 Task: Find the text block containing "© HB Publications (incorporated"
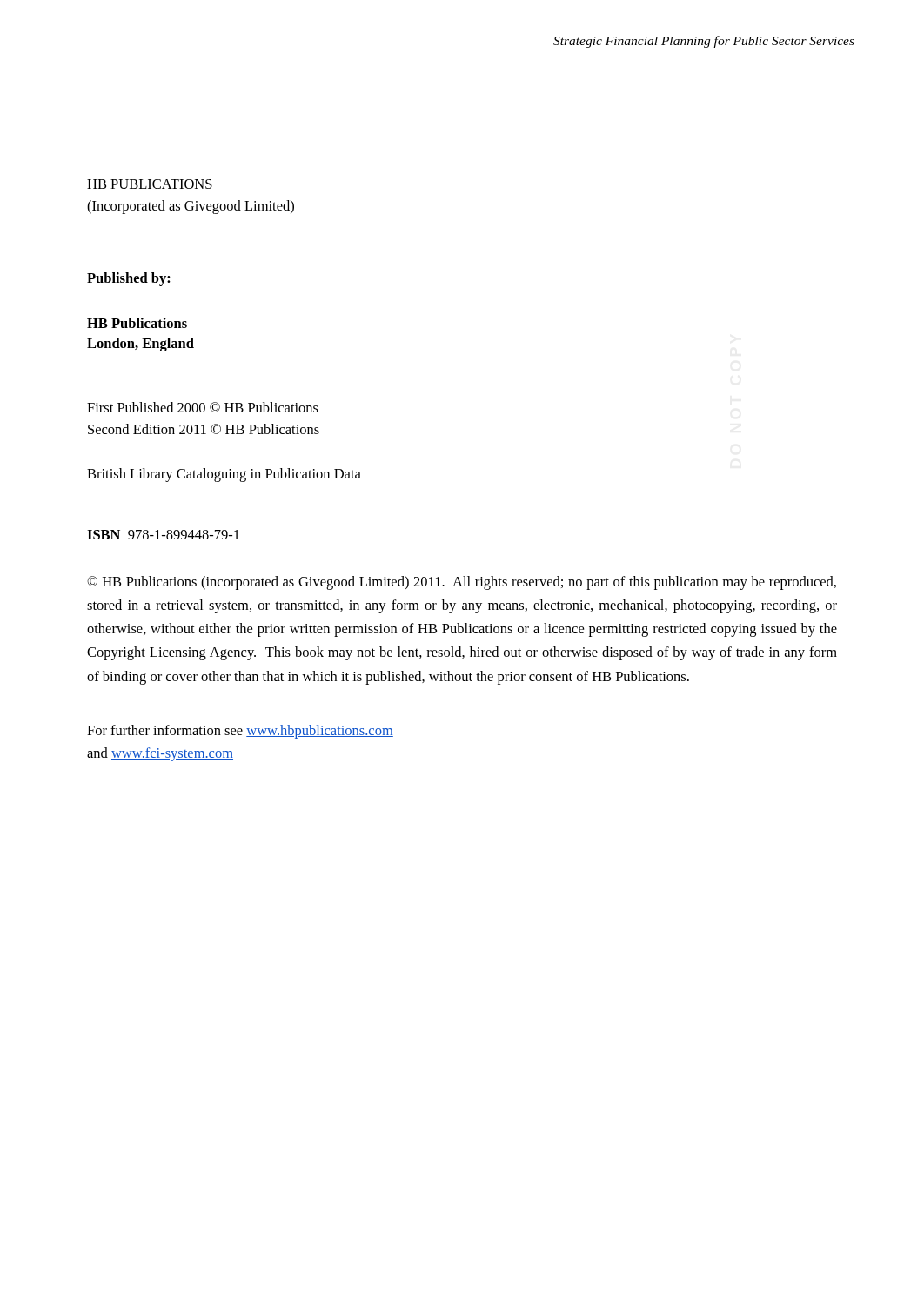click(462, 629)
